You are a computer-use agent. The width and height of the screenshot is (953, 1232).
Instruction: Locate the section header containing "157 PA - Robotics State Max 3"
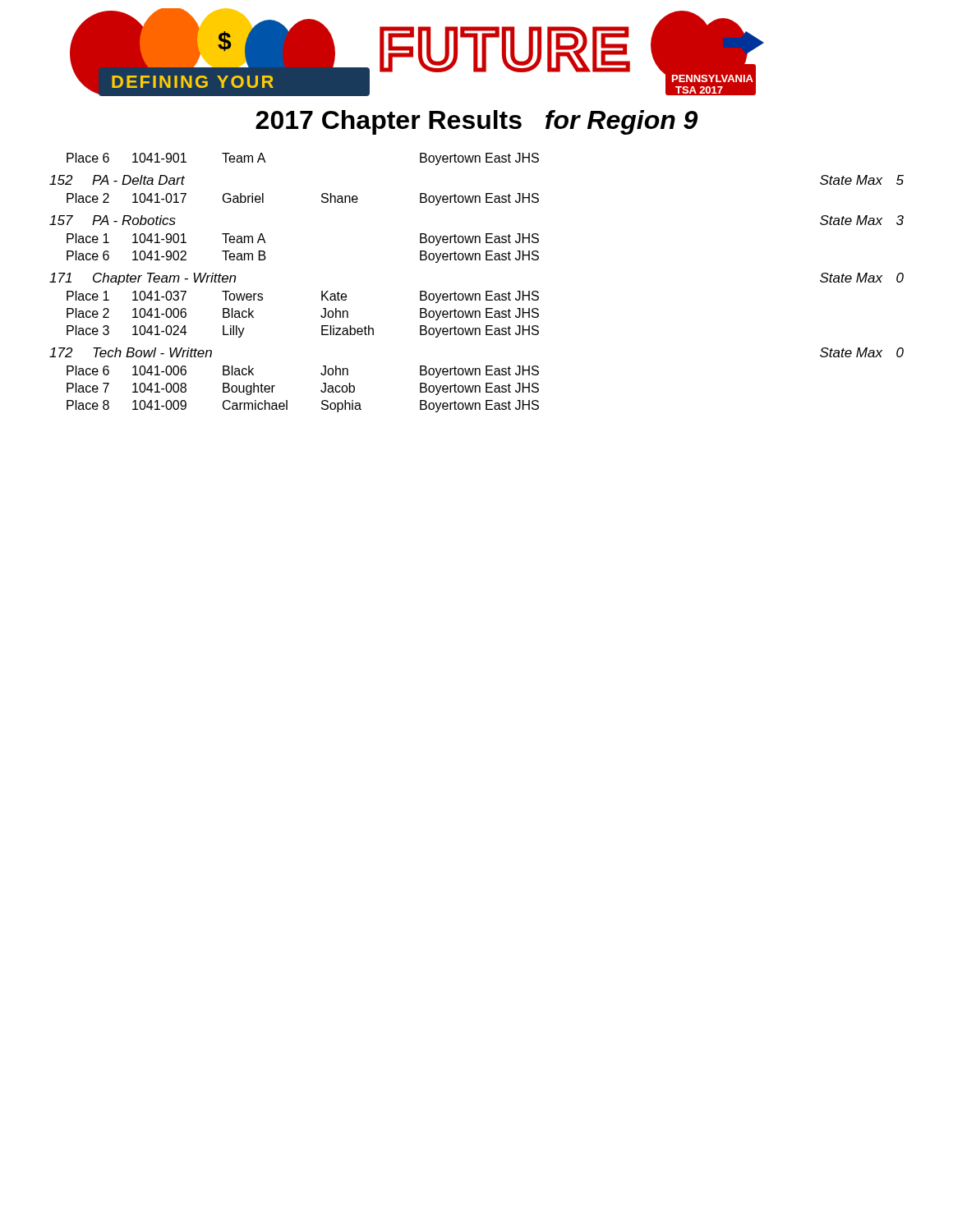61,220
